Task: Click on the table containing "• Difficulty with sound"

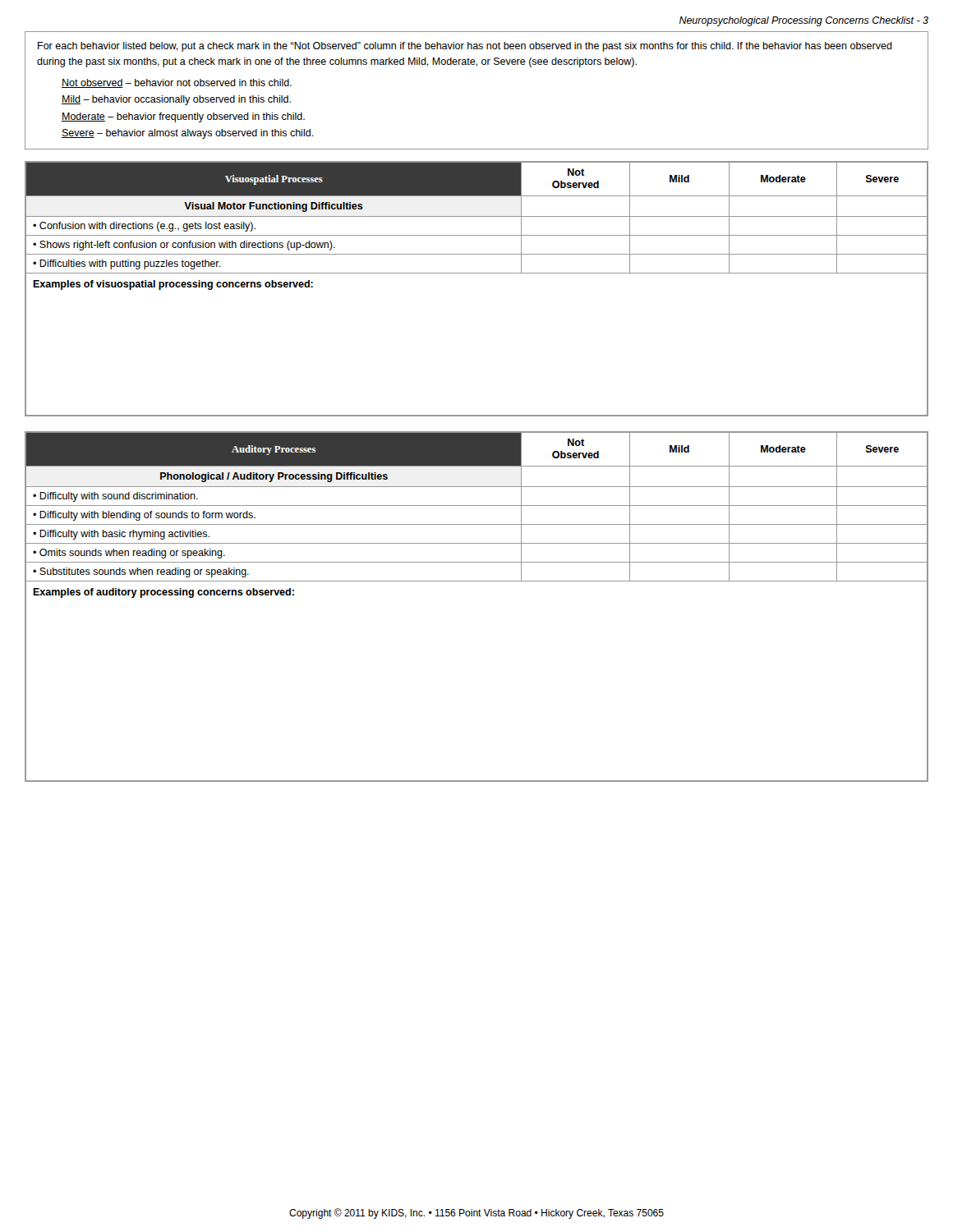Action: pos(476,607)
